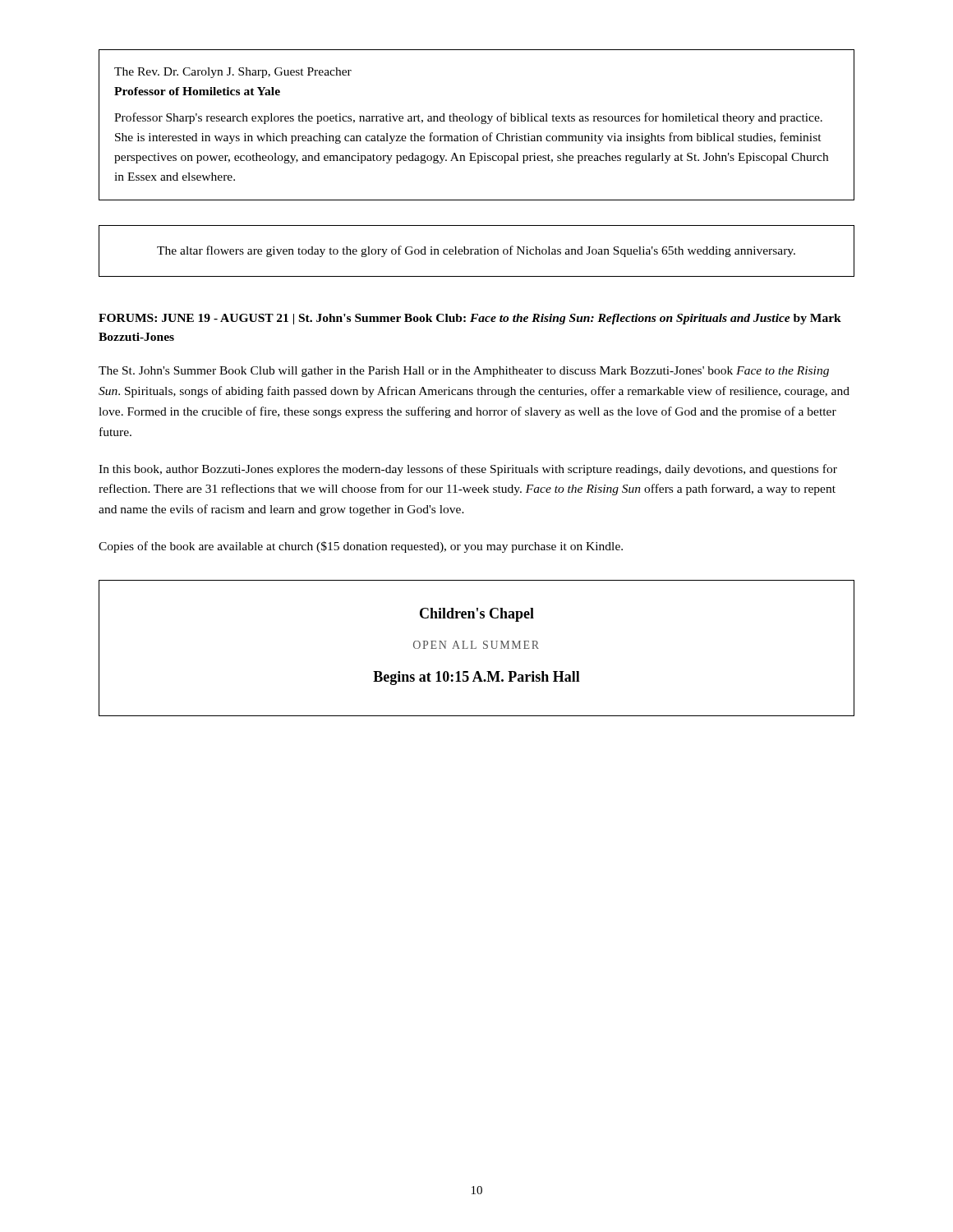Viewport: 953px width, 1232px height.
Task: Click on the text starting "Children's Chapel OPEN"
Action: 476,645
